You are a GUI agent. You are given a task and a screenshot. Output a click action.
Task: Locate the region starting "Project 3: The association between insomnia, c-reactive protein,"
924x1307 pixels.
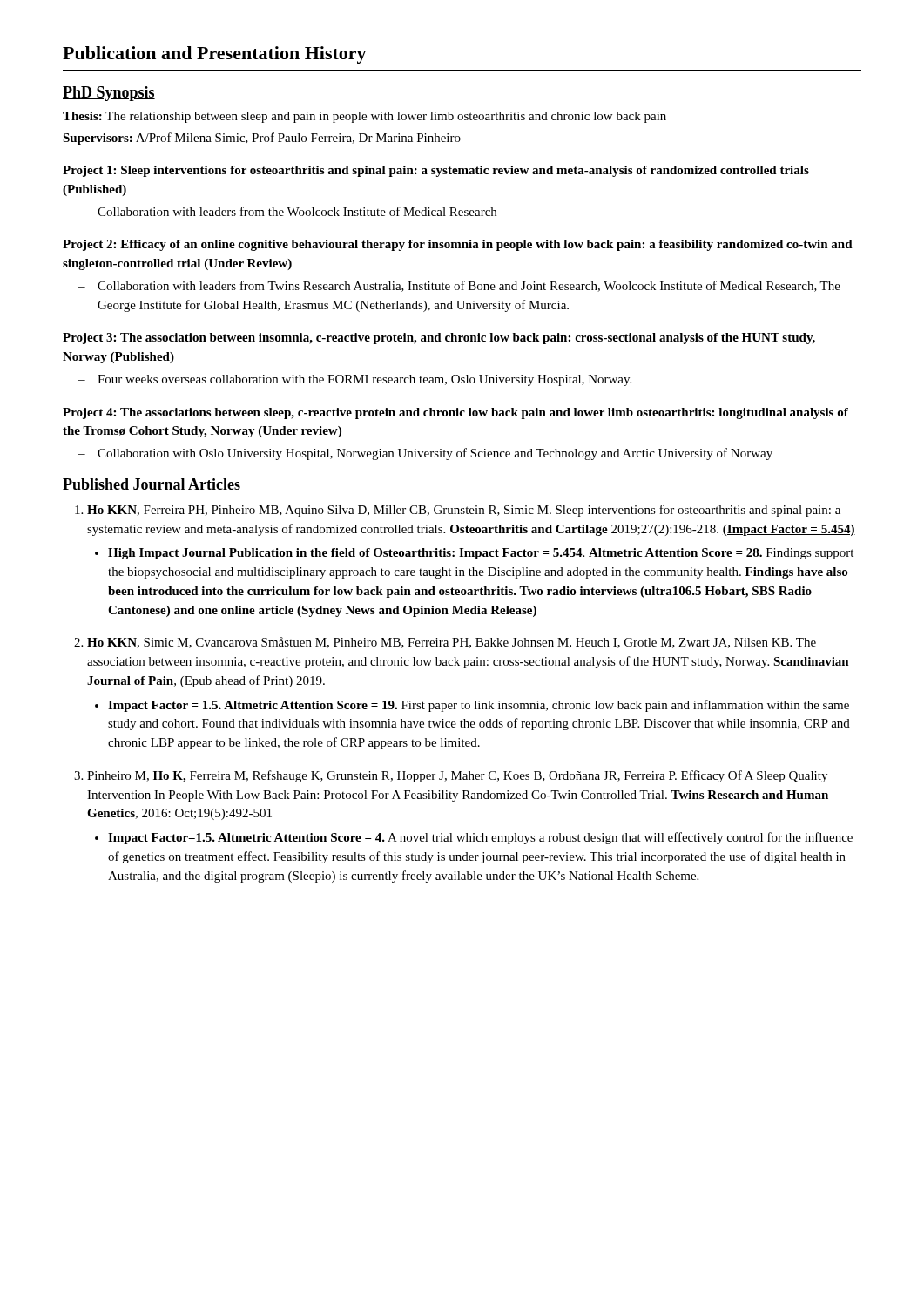pos(439,347)
